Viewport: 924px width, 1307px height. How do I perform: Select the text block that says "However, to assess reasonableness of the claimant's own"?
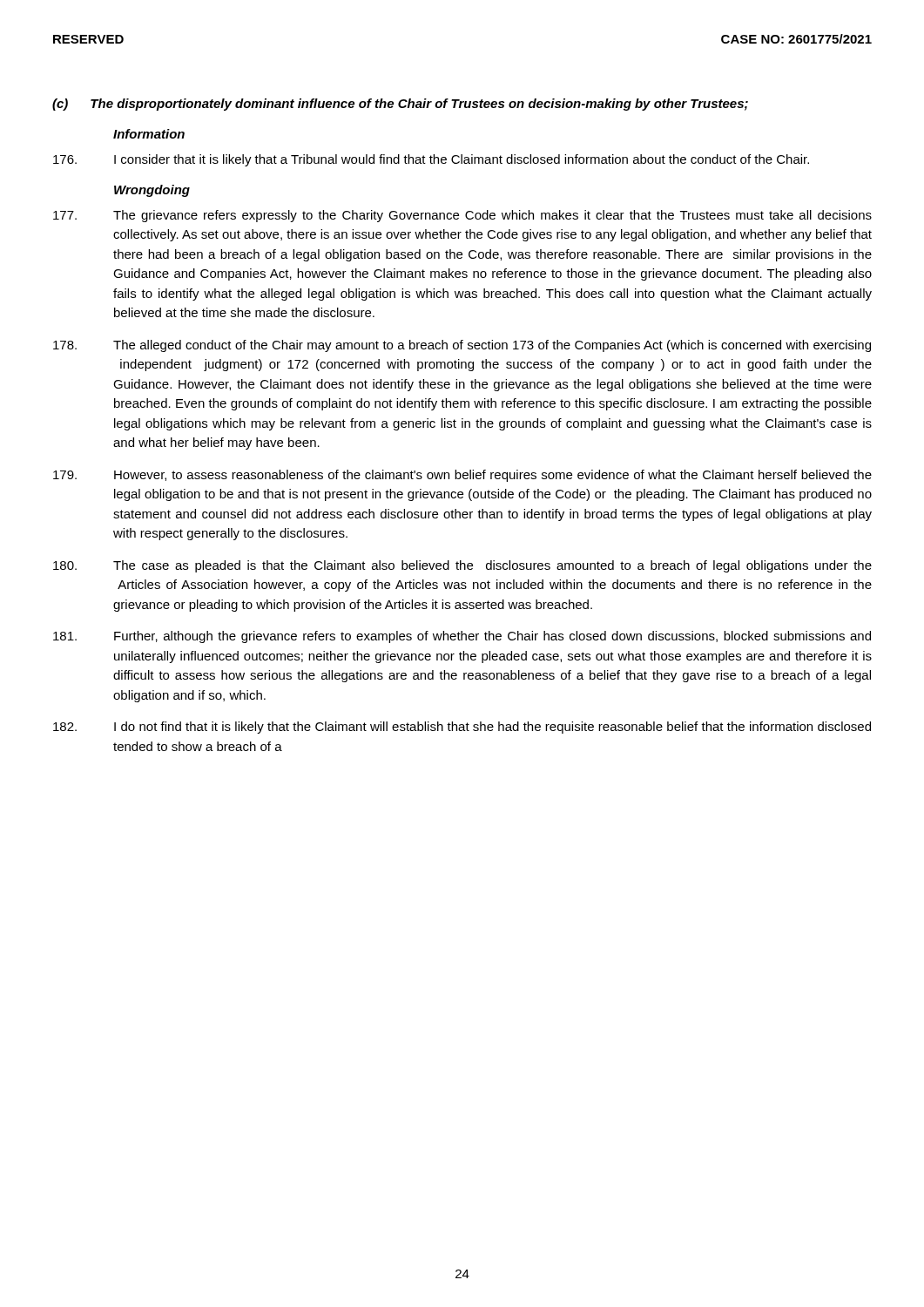(462, 504)
